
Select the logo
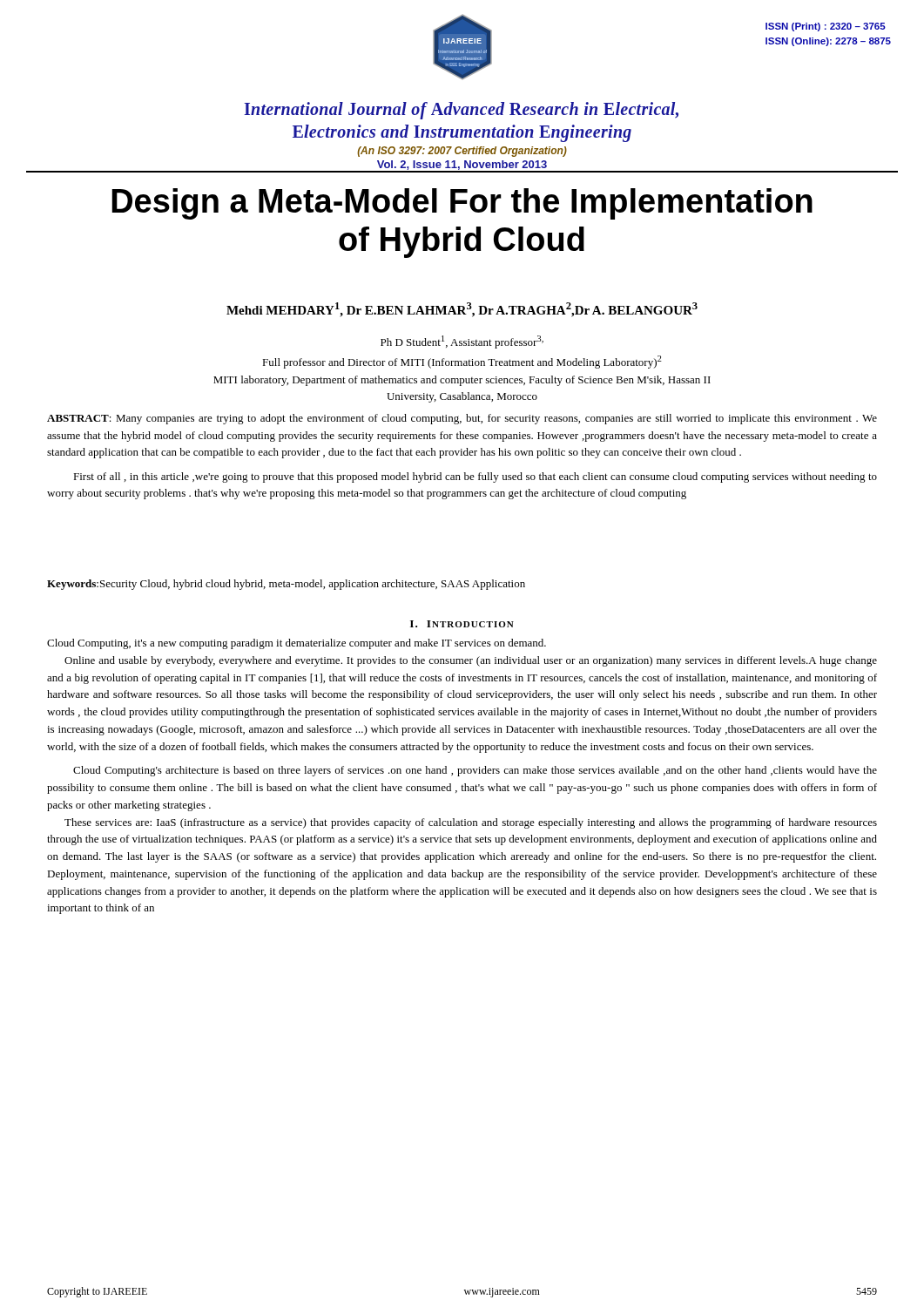click(462, 47)
